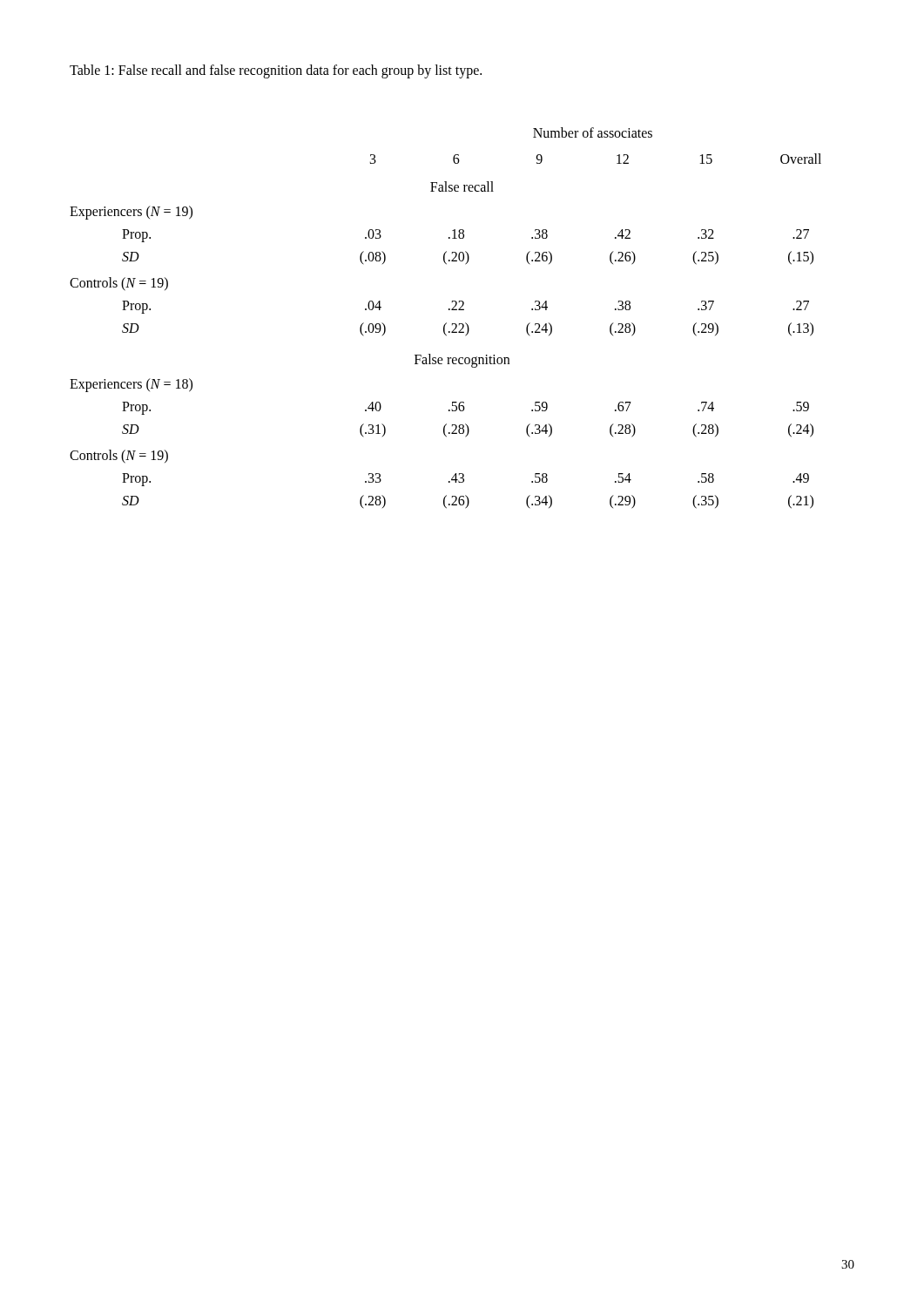Find the table

(462, 317)
